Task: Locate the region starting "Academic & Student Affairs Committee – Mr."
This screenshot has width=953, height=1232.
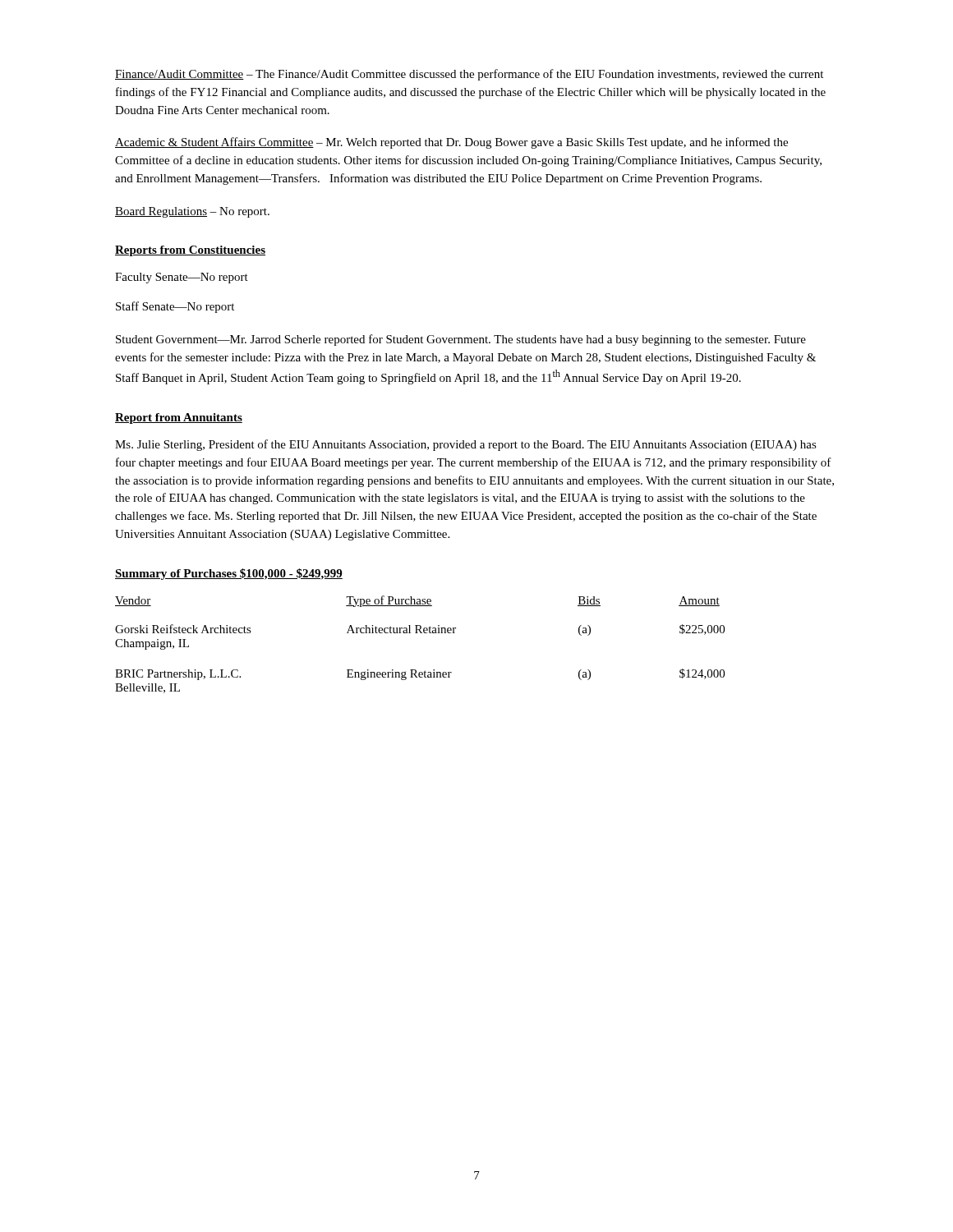Action: 469,160
